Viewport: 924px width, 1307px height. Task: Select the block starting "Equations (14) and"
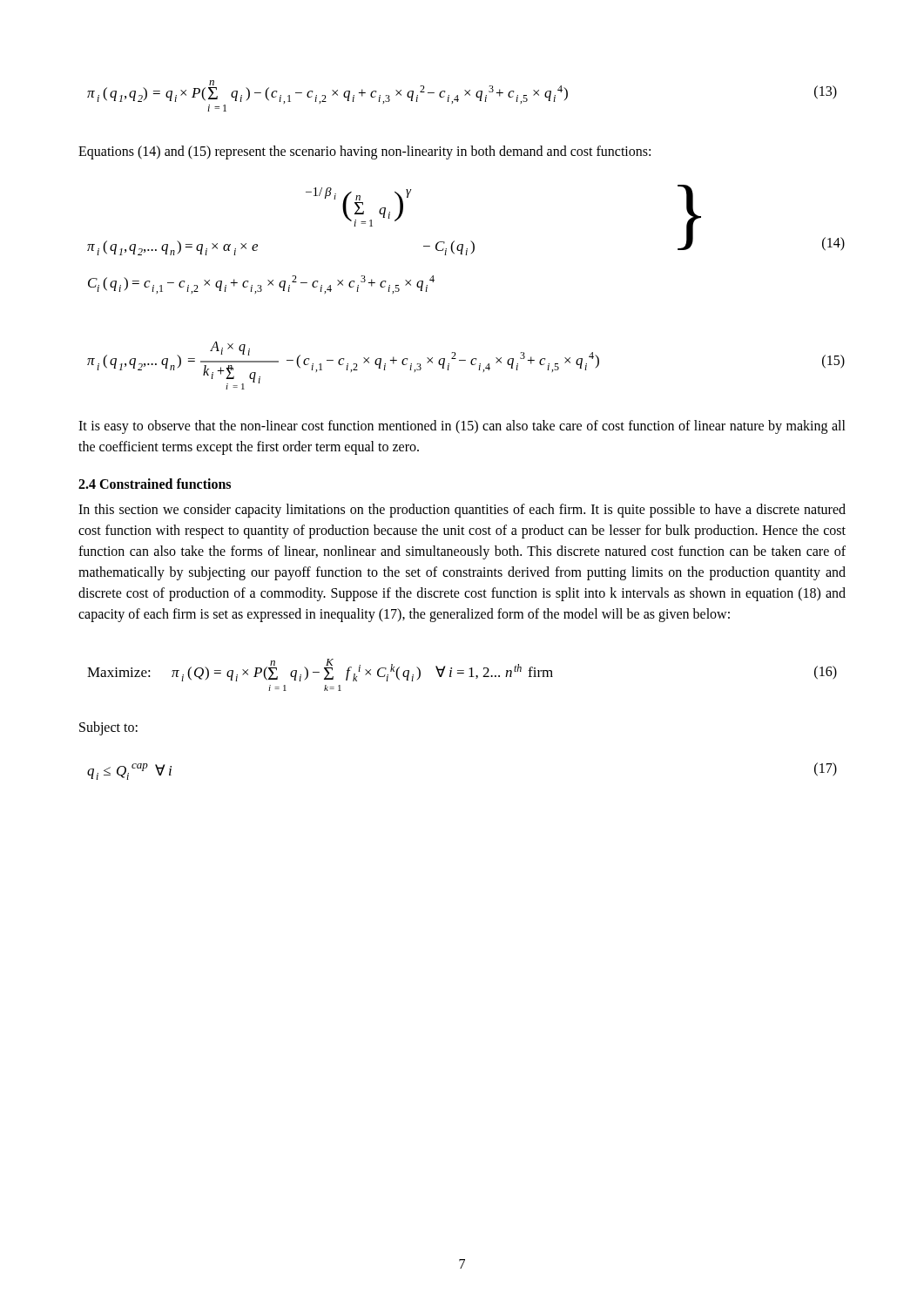tap(365, 151)
